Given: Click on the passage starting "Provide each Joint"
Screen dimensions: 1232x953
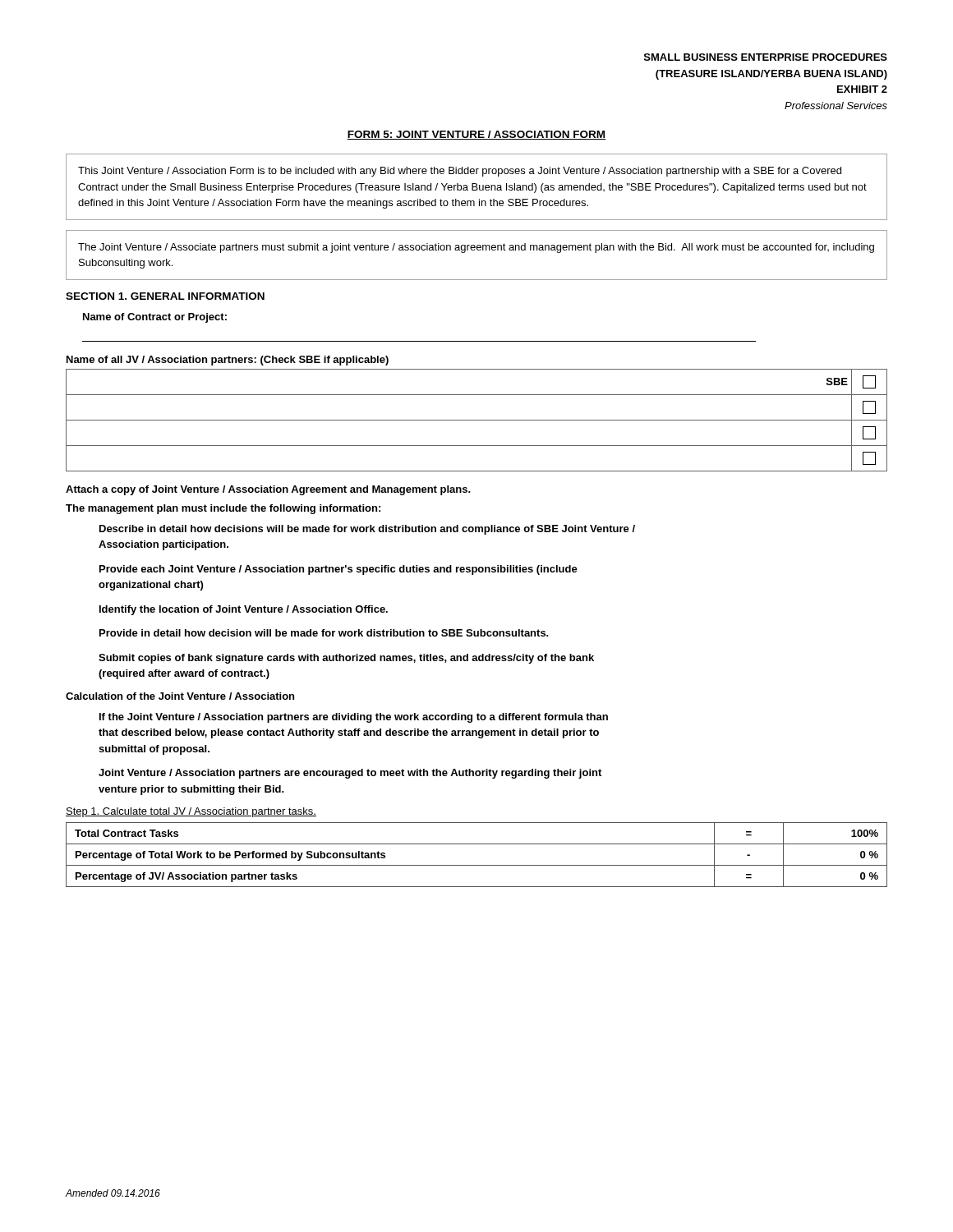Looking at the screenshot, I should click(x=338, y=576).
